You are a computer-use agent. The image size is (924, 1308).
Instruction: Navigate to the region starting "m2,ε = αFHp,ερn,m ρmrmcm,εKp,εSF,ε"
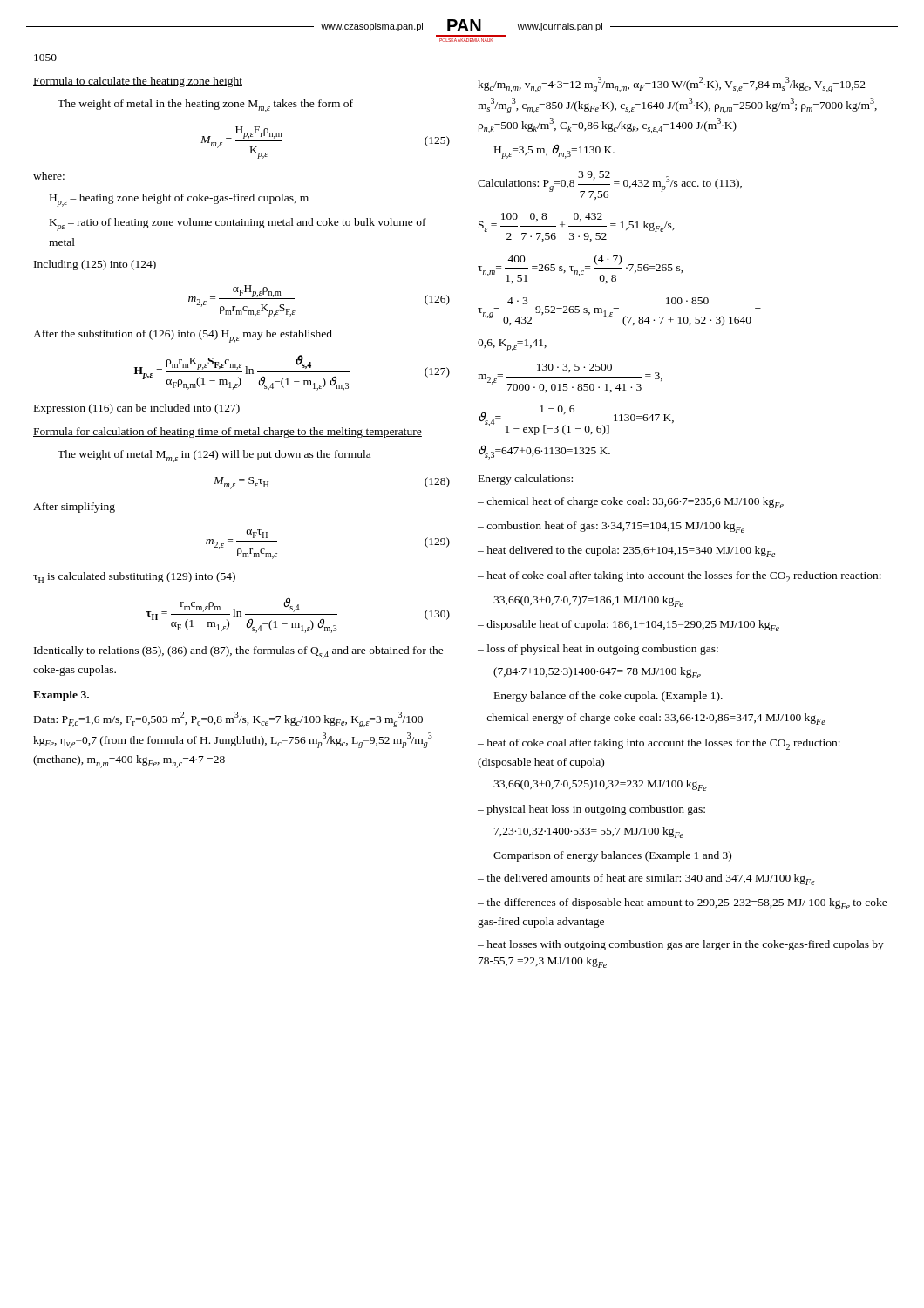257,299
